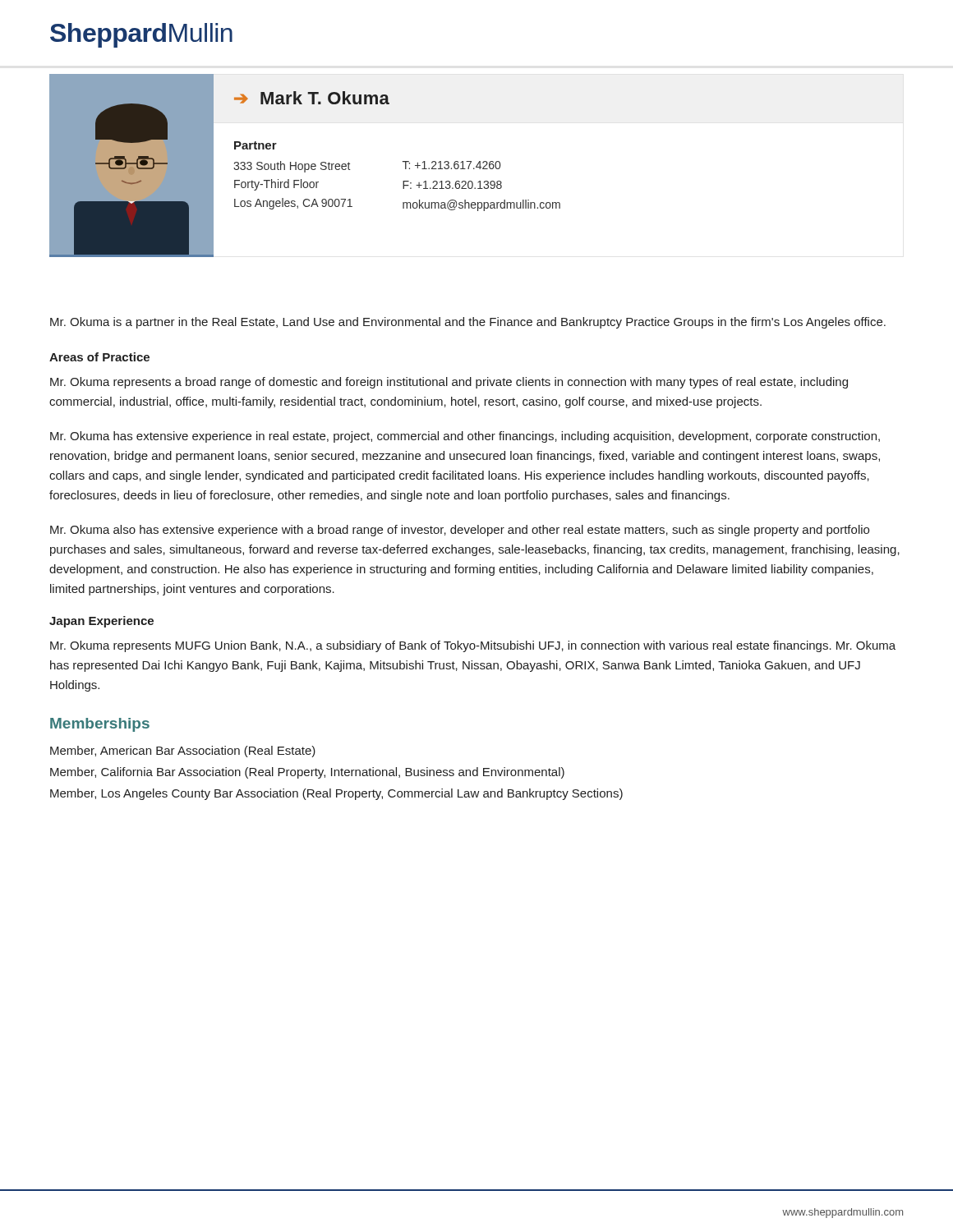Point to the region starting "T: +1.213.617.4260 F:"
The height and width of the screenshot is (1232, 953).
point(482,185)
